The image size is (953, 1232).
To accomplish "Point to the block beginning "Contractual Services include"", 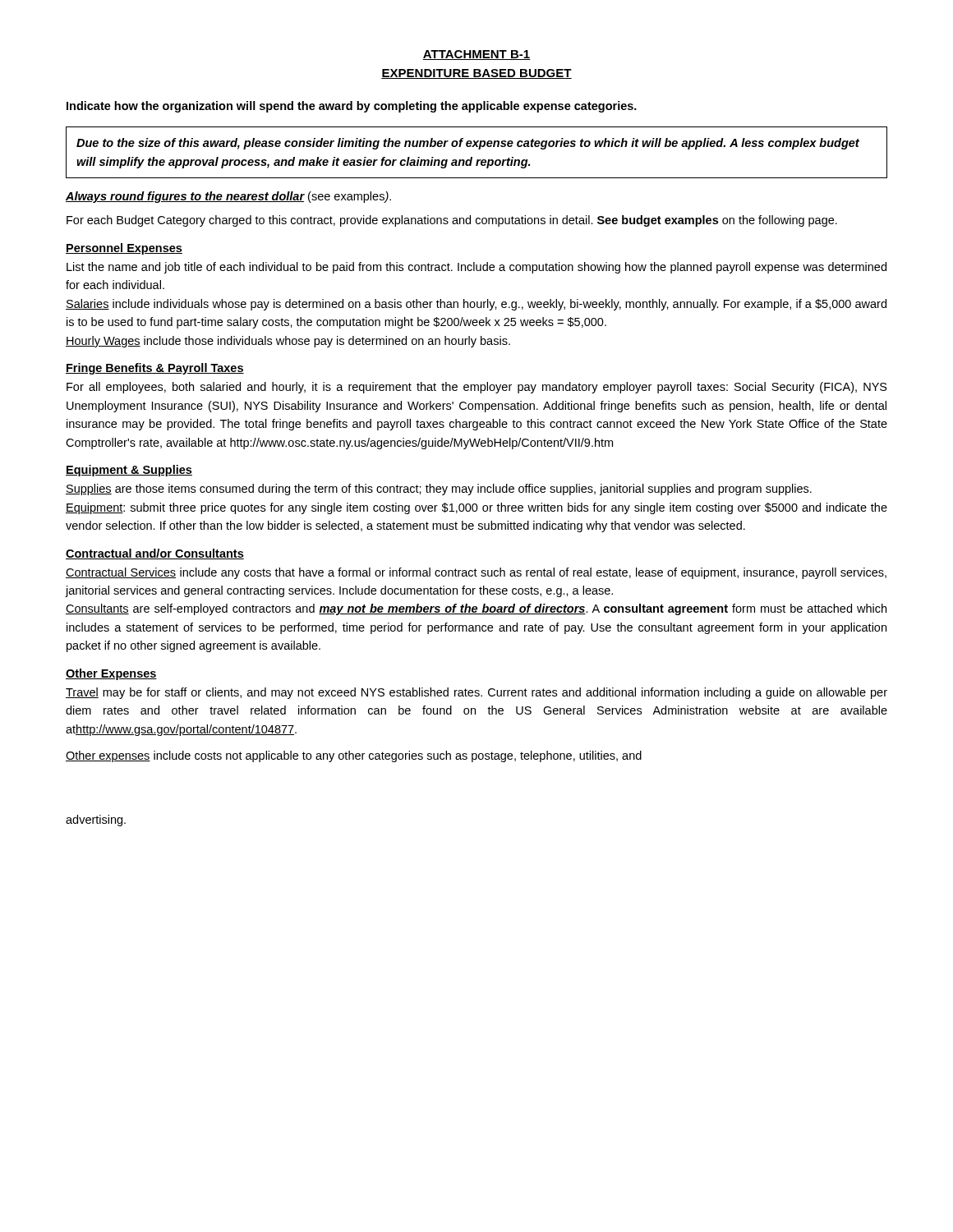I will pos(476,609).
